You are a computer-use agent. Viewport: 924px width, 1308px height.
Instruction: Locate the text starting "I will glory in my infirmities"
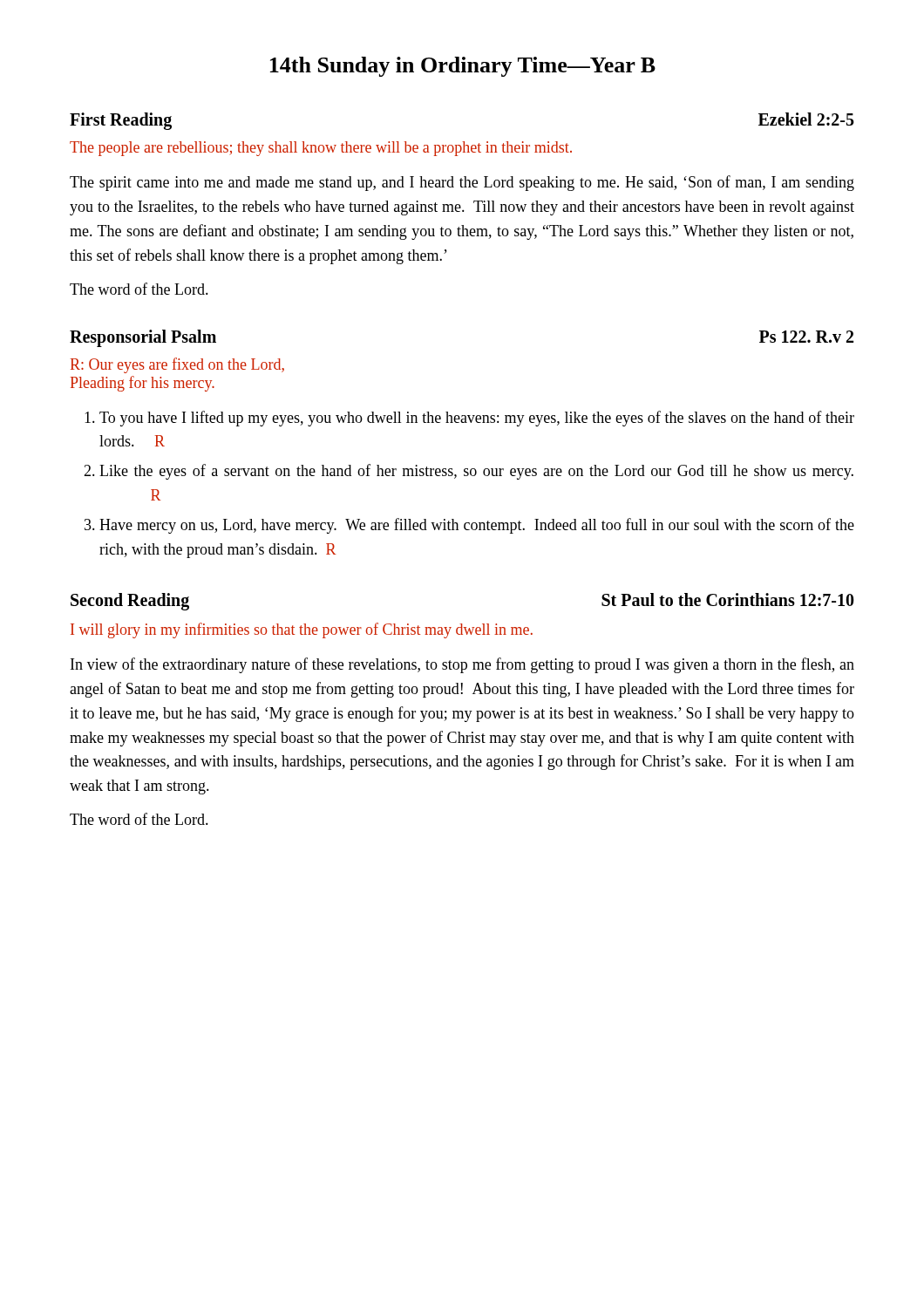462,630
